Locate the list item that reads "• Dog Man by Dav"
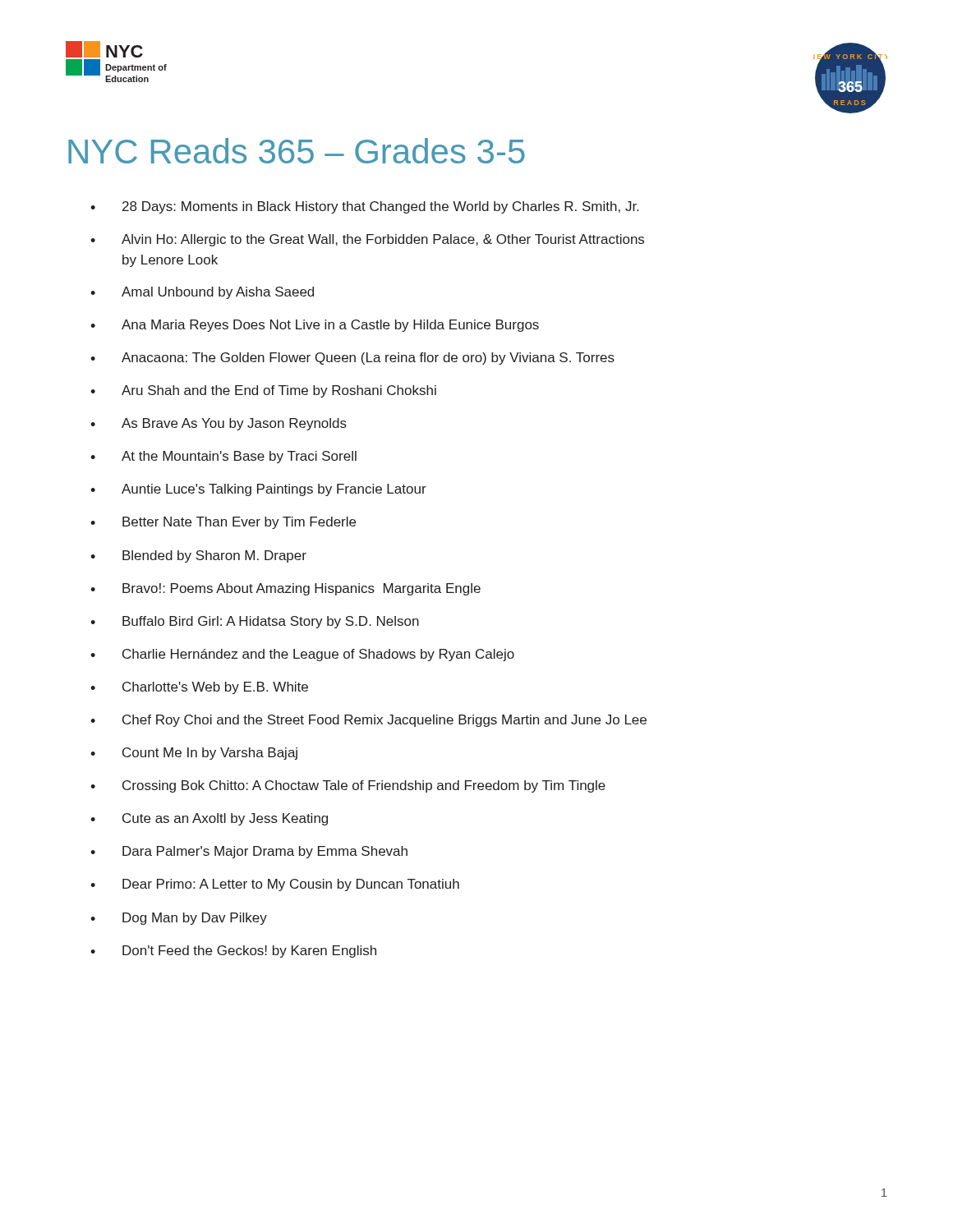953x1232 pixels. coord(179,919)
